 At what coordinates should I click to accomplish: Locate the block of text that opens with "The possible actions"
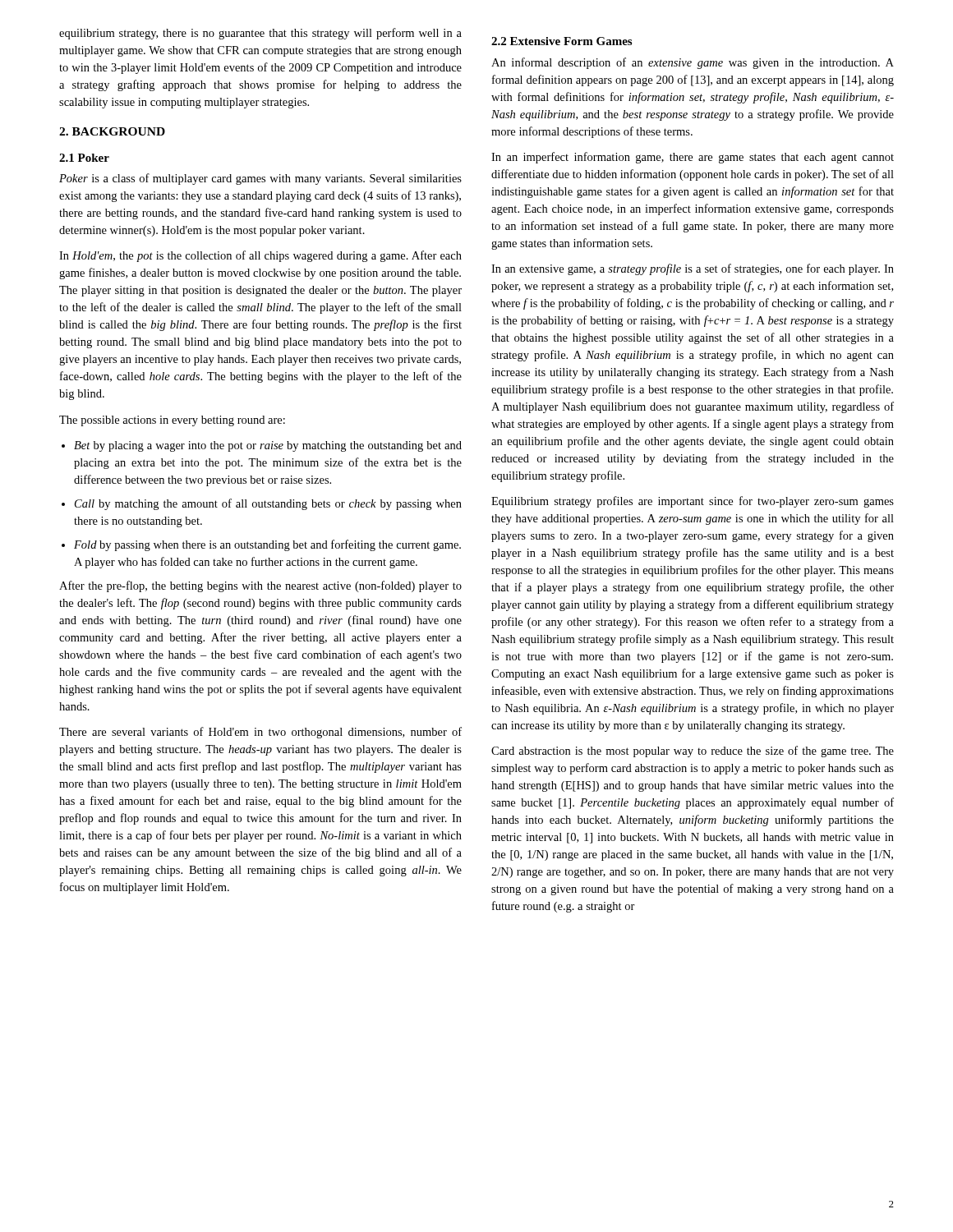click(260, 420)
